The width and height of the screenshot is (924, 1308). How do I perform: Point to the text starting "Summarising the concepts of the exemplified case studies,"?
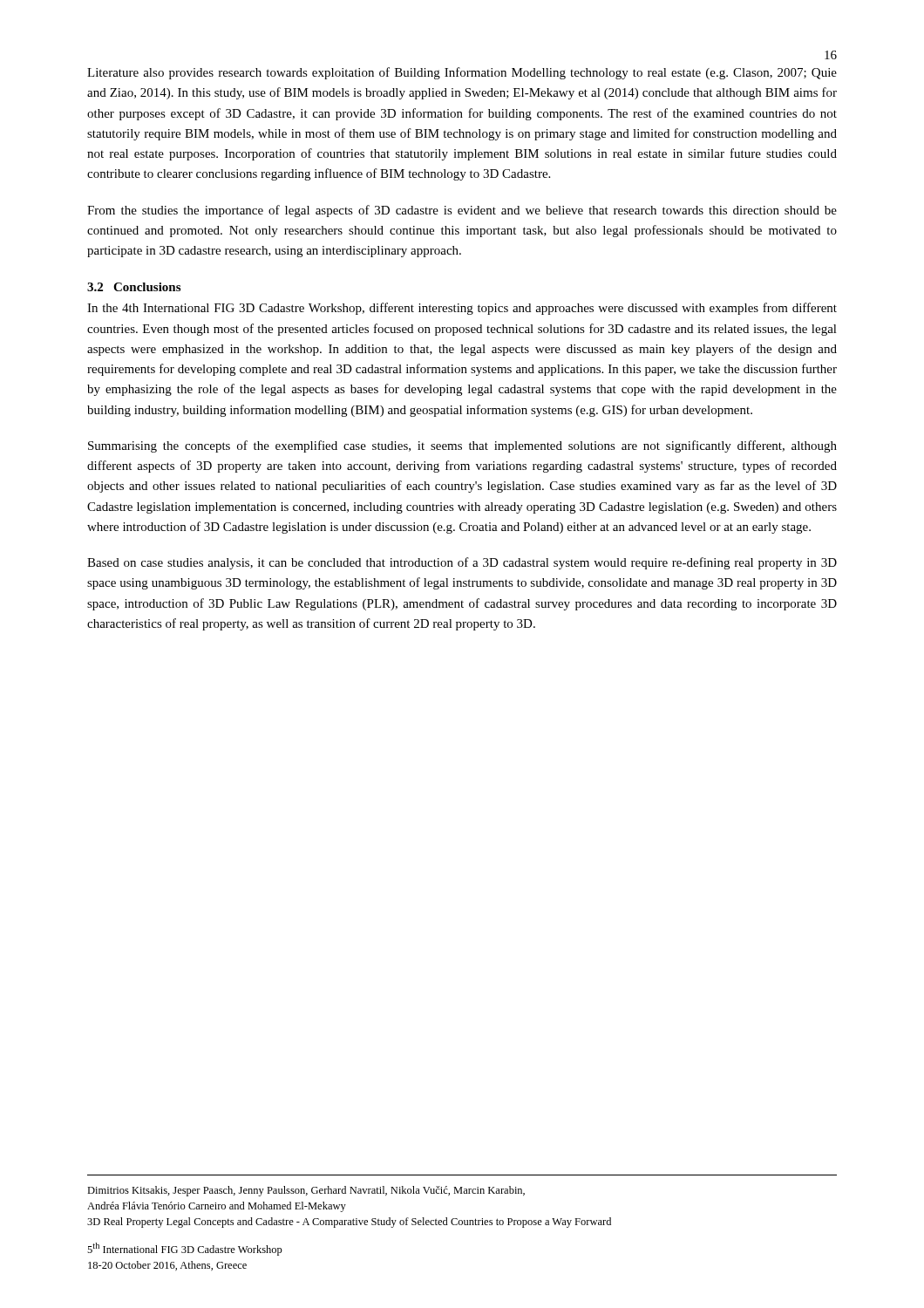click(462, 486)
